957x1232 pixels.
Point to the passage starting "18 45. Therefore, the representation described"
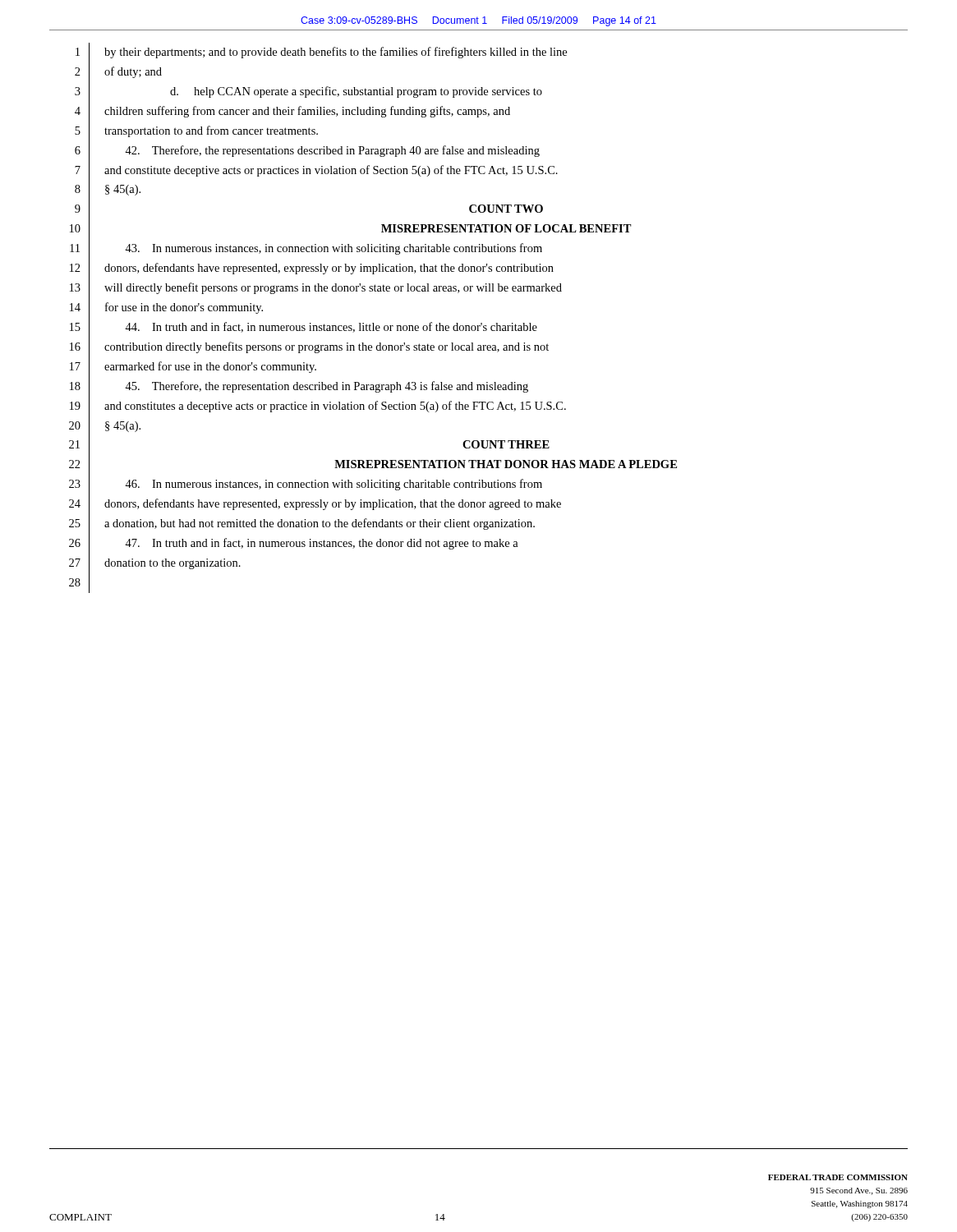click(478, 387)
